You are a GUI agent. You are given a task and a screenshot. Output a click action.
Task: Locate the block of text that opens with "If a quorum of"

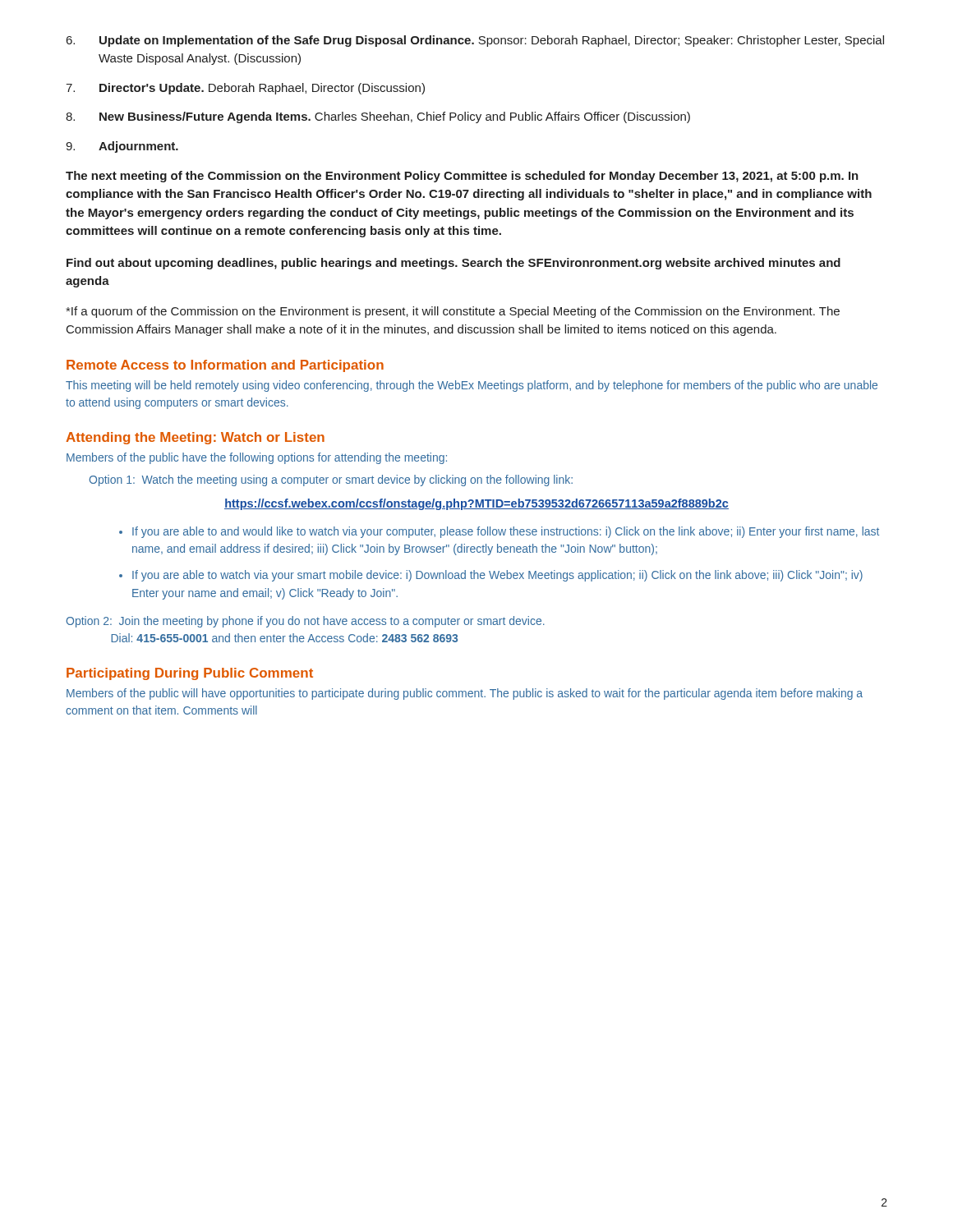[x=453, y=320]
